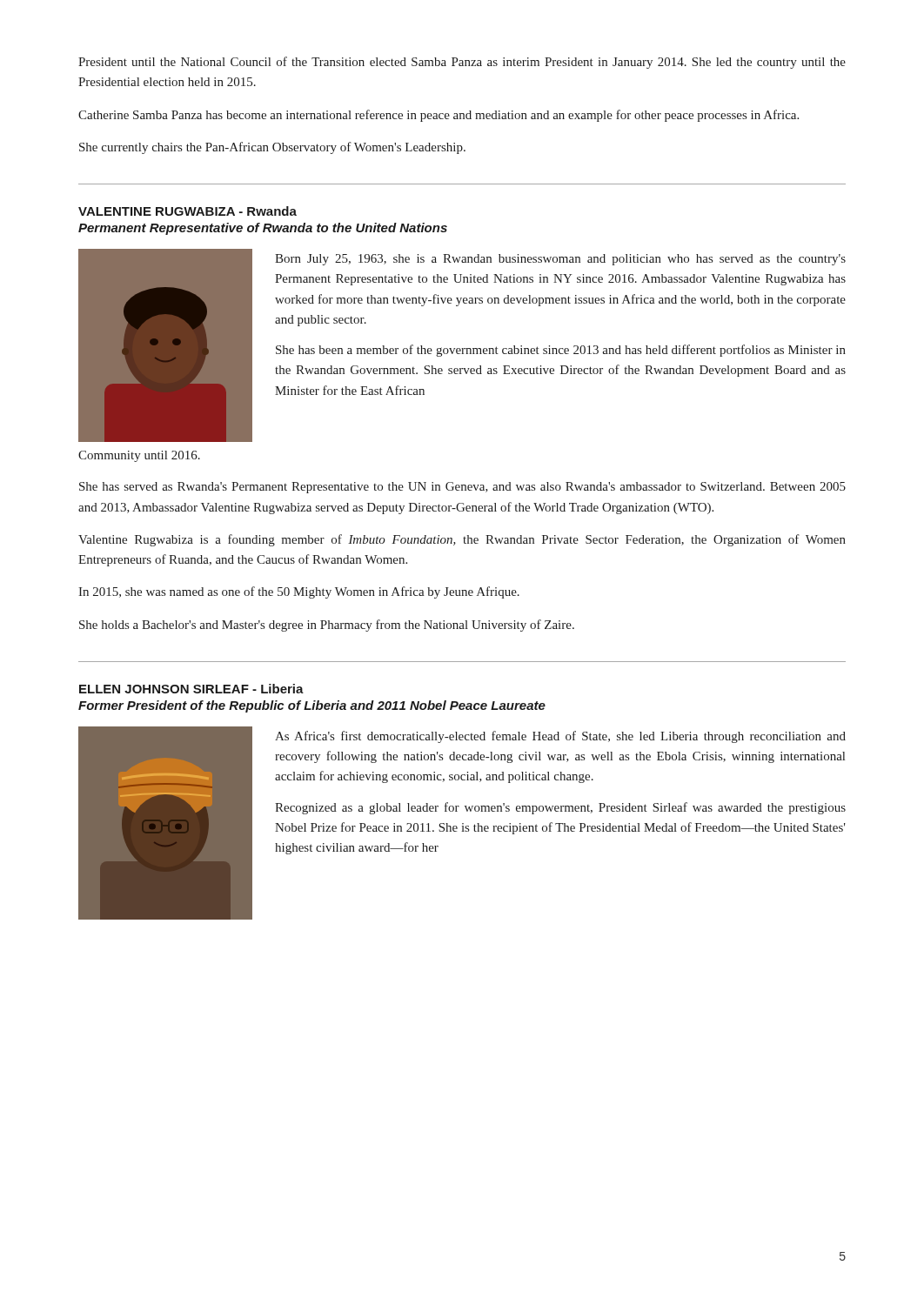The image size is (924, 1305).
Task: Find "VALENTINE RUGWABIZA - Rwanda" on this page
Action: pyautogui.click(x=187, y=211)
